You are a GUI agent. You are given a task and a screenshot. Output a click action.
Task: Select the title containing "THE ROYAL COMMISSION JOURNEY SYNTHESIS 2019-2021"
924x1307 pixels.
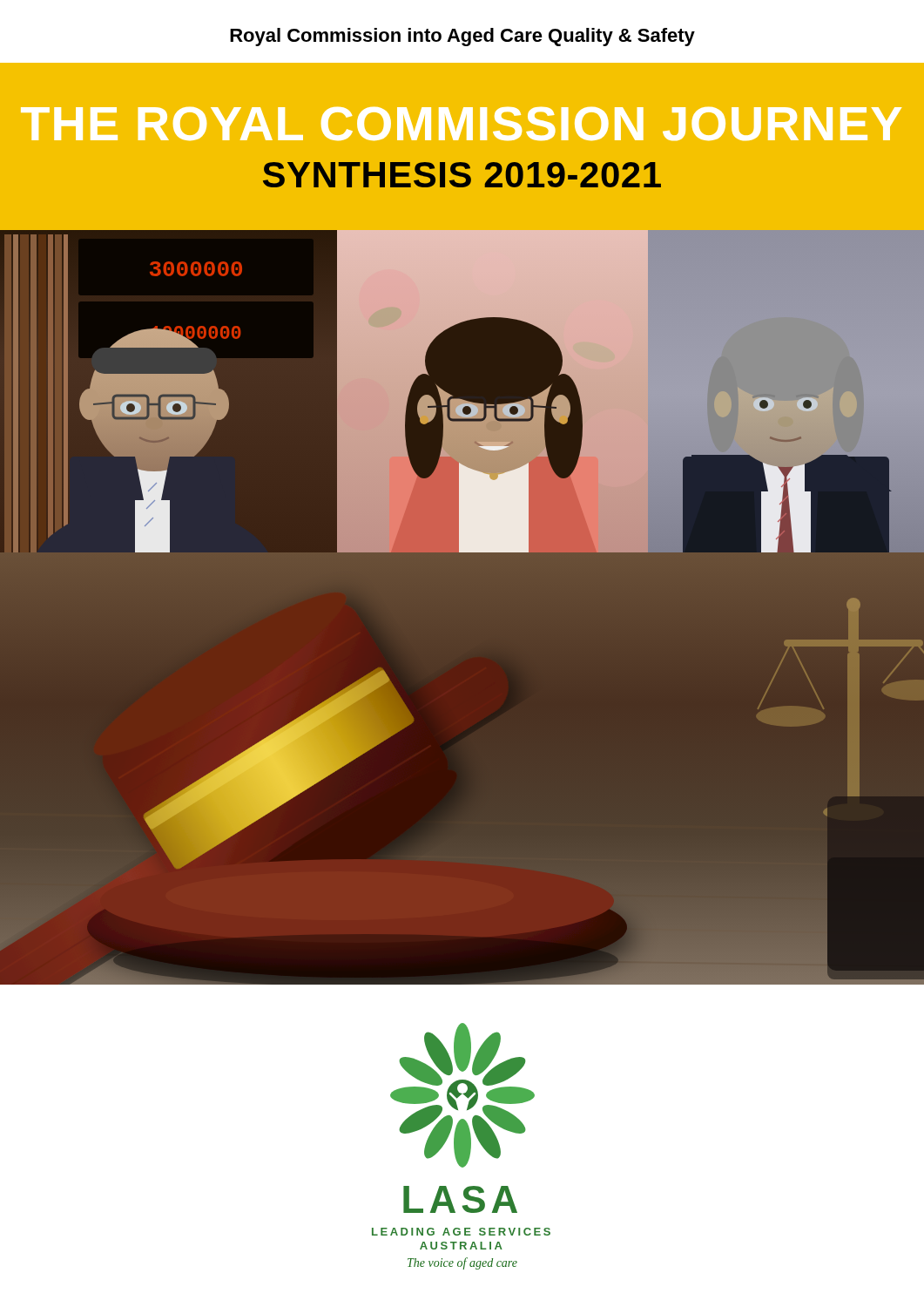click(x=462, y=146)
